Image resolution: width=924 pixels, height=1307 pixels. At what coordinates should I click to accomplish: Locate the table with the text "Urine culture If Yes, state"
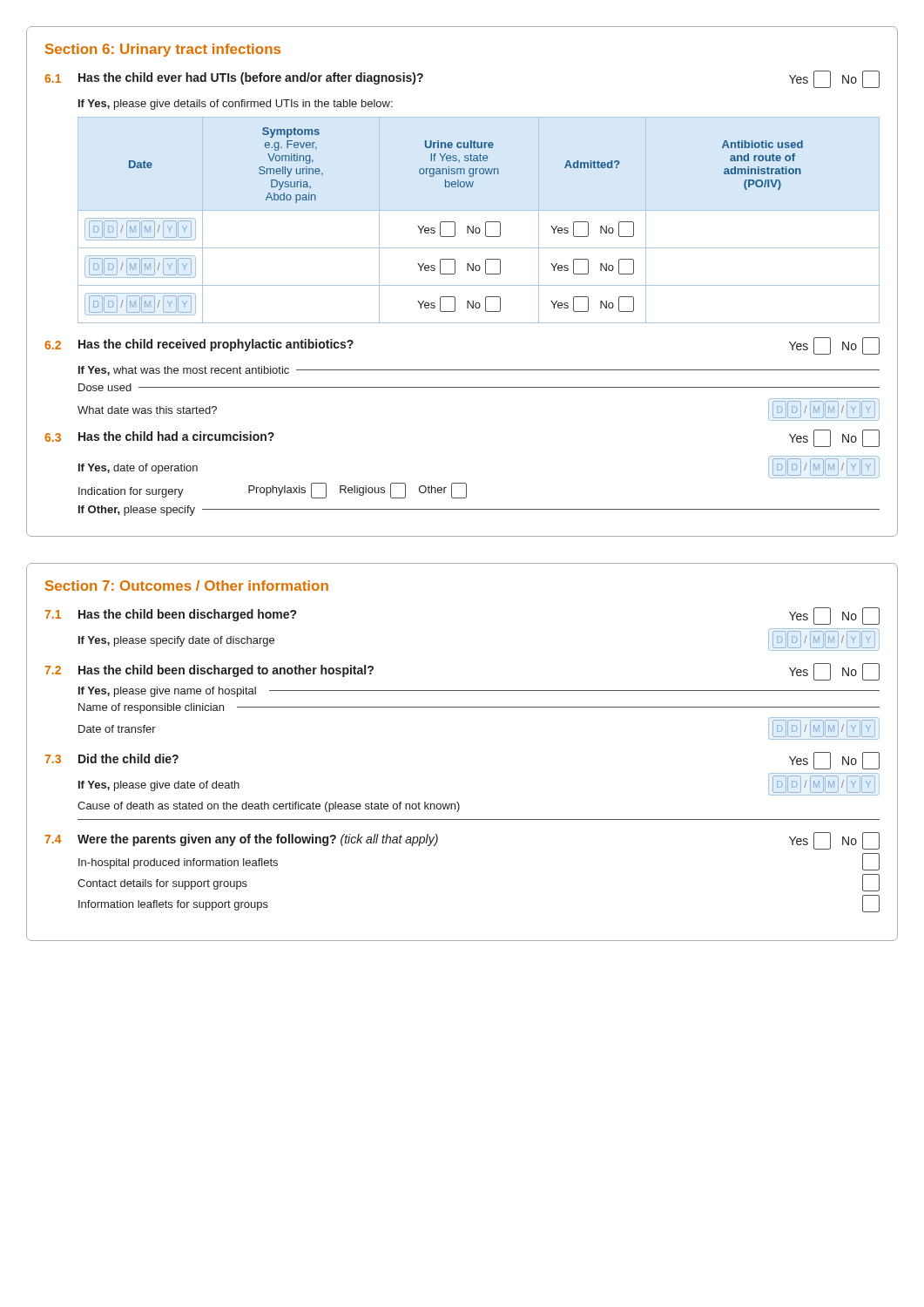click(479, 220)
